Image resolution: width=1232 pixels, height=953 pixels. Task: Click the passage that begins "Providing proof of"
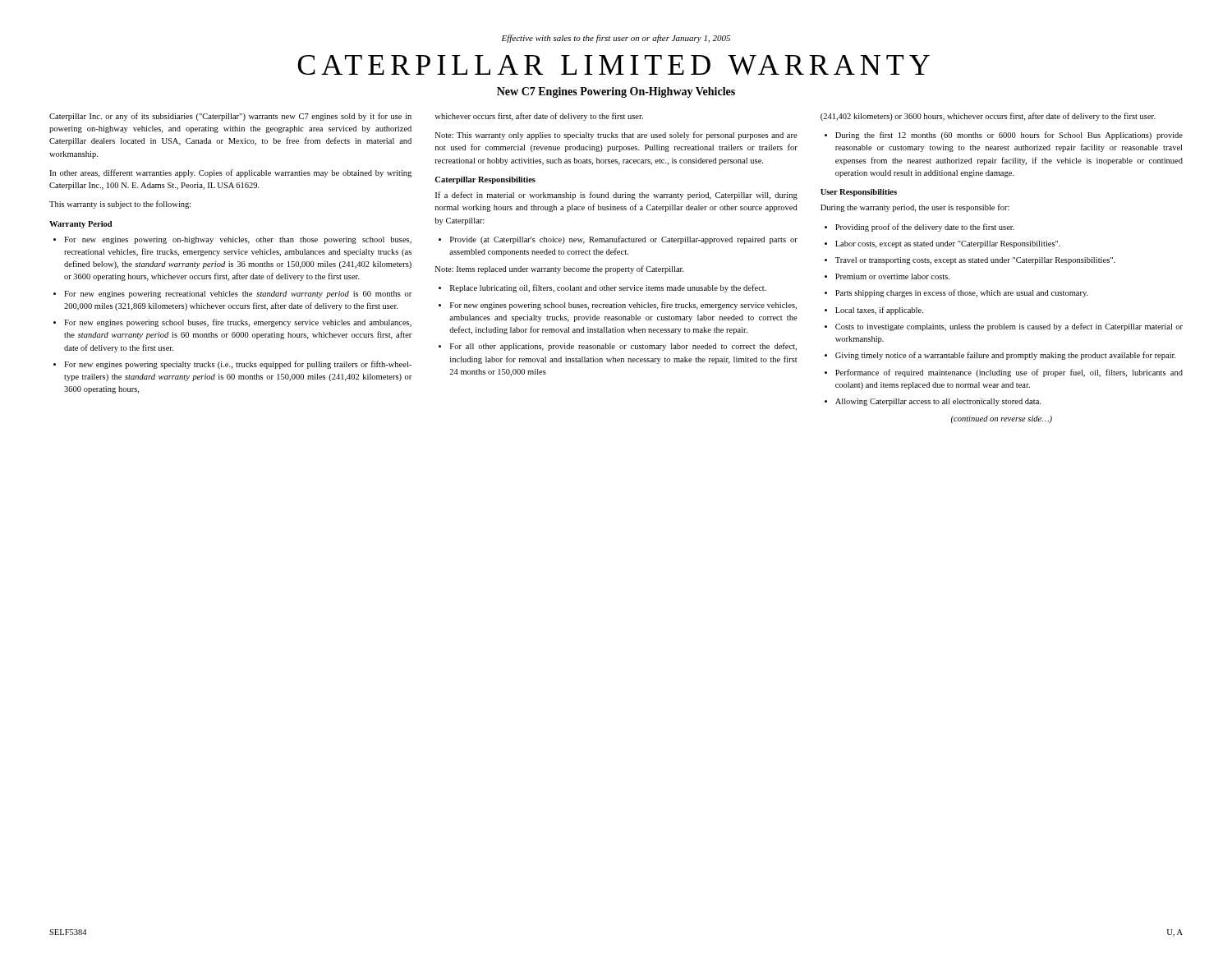click(925, 227)
